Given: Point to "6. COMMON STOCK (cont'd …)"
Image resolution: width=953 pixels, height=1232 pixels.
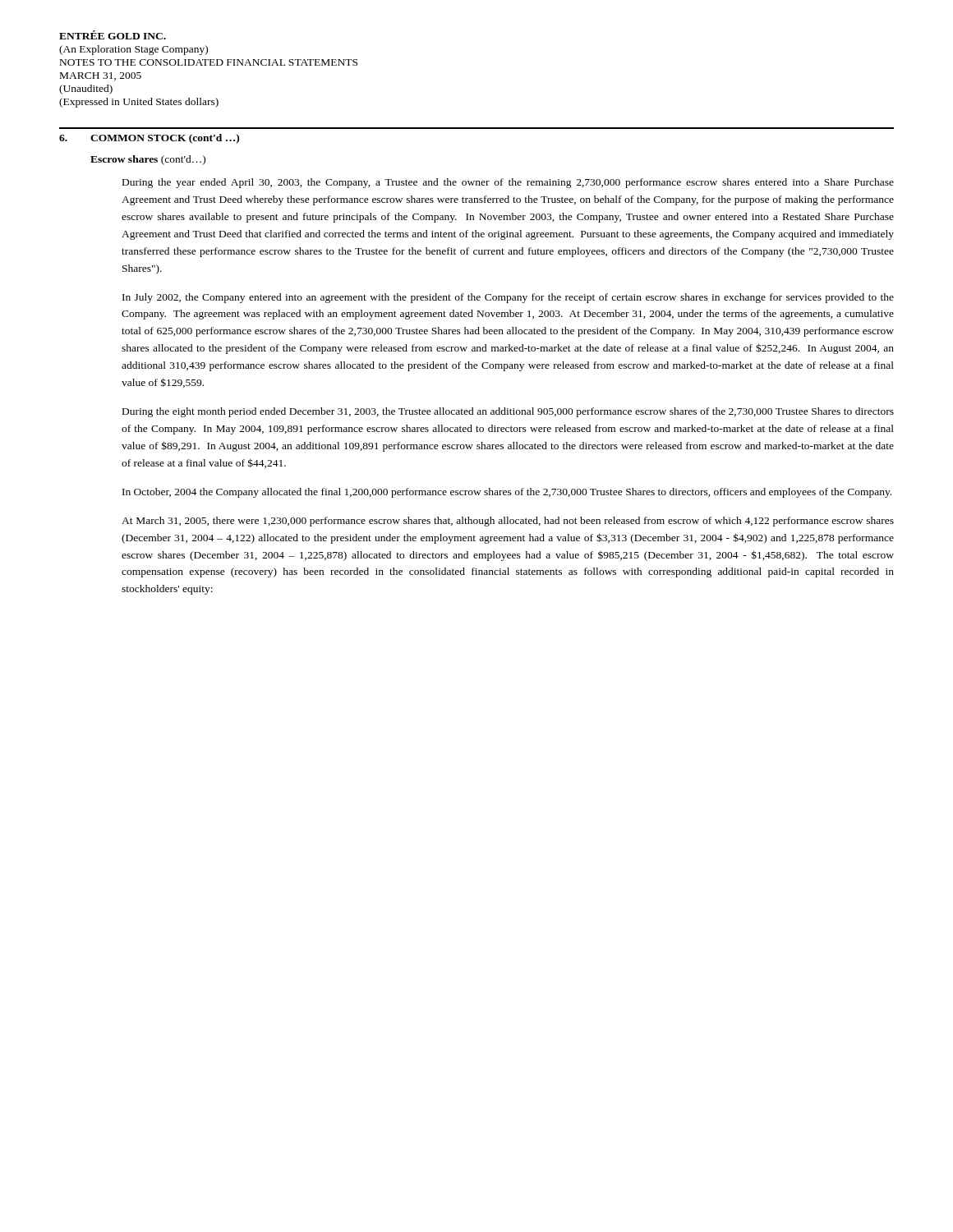Looking at the screenshot, I should [x=149, y=138].
